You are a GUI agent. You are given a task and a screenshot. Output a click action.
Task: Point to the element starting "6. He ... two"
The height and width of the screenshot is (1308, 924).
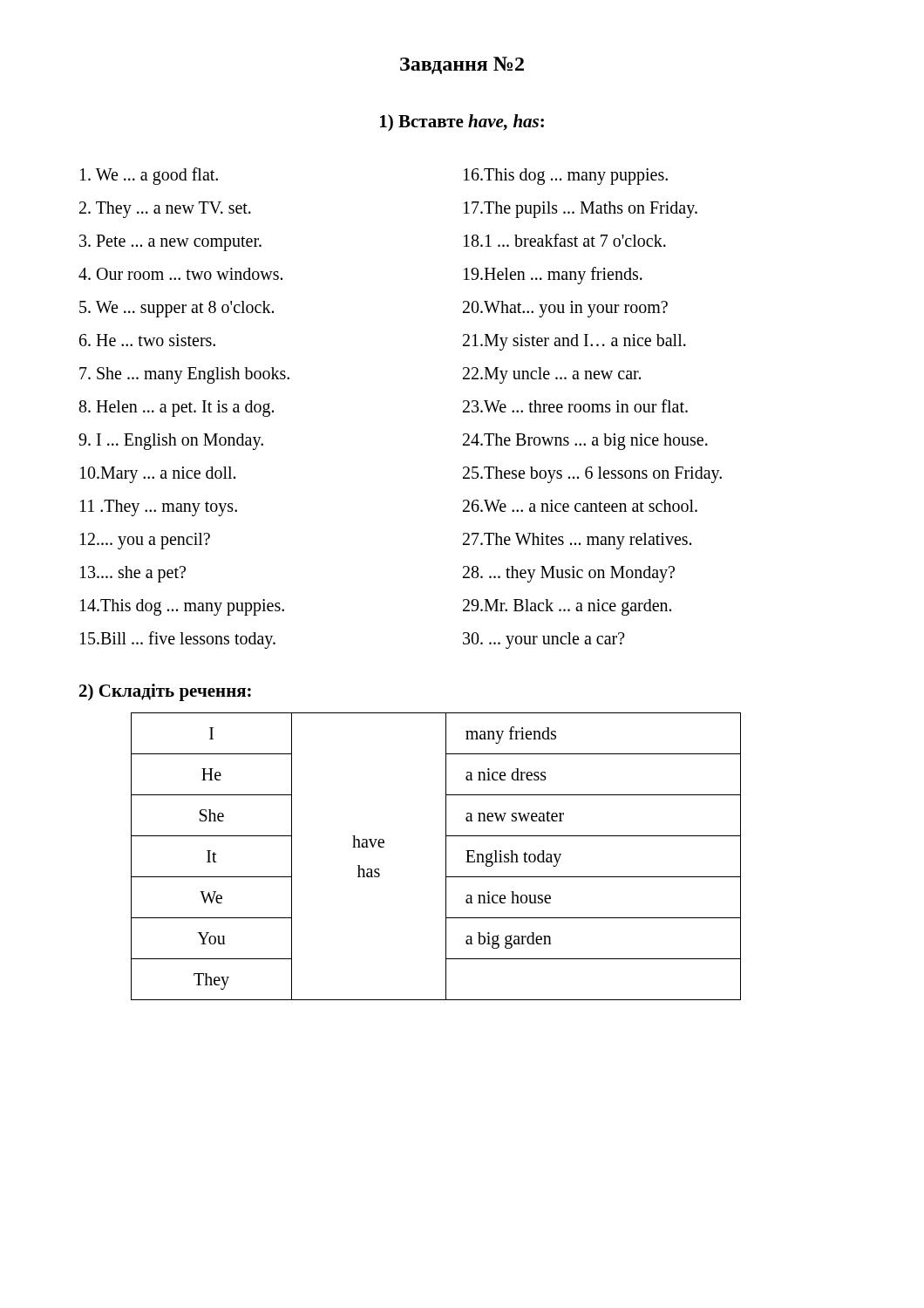point(147,340)
